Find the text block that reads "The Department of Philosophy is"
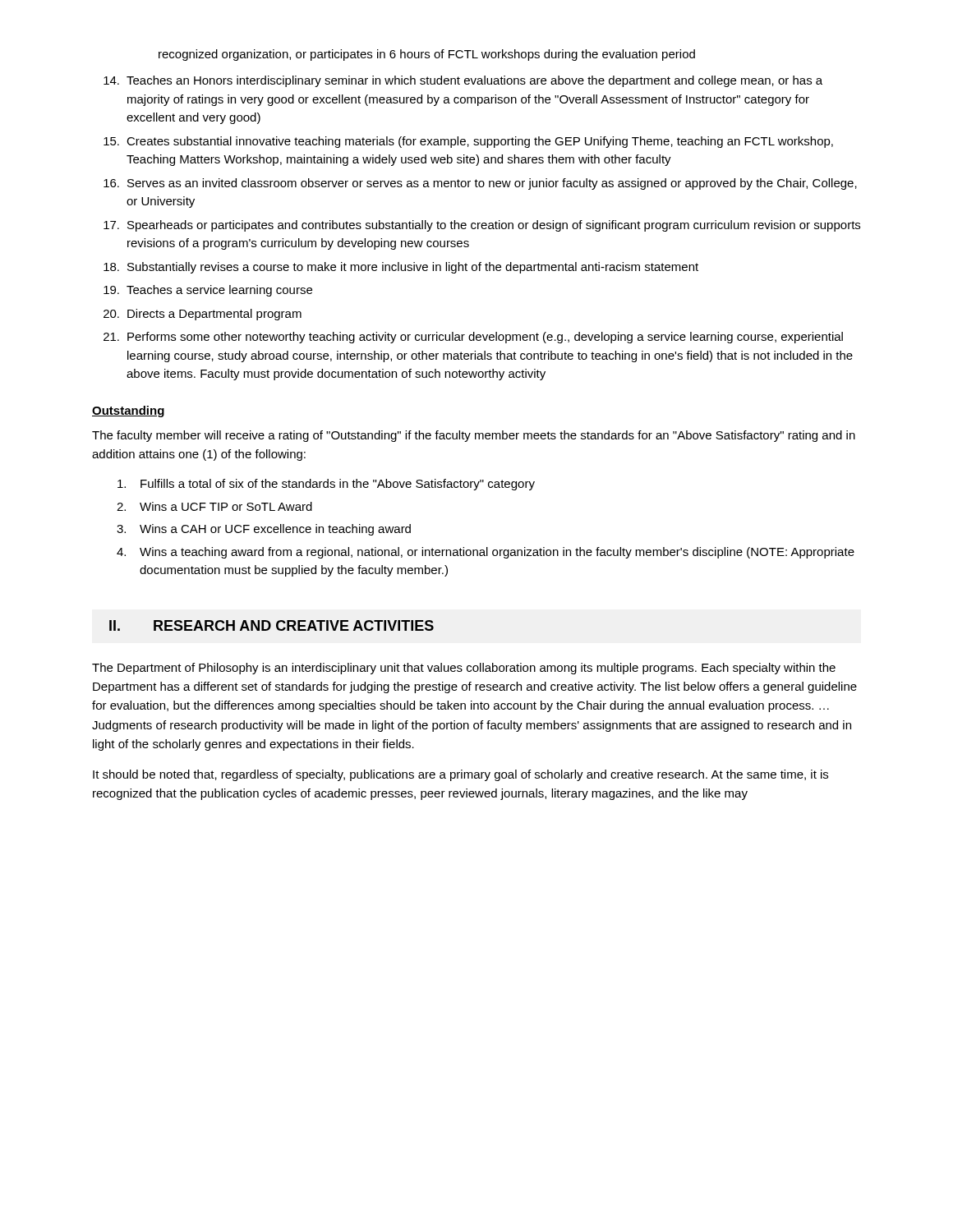The width and height of the screenshot is (953, 1232). coord(474,705)
